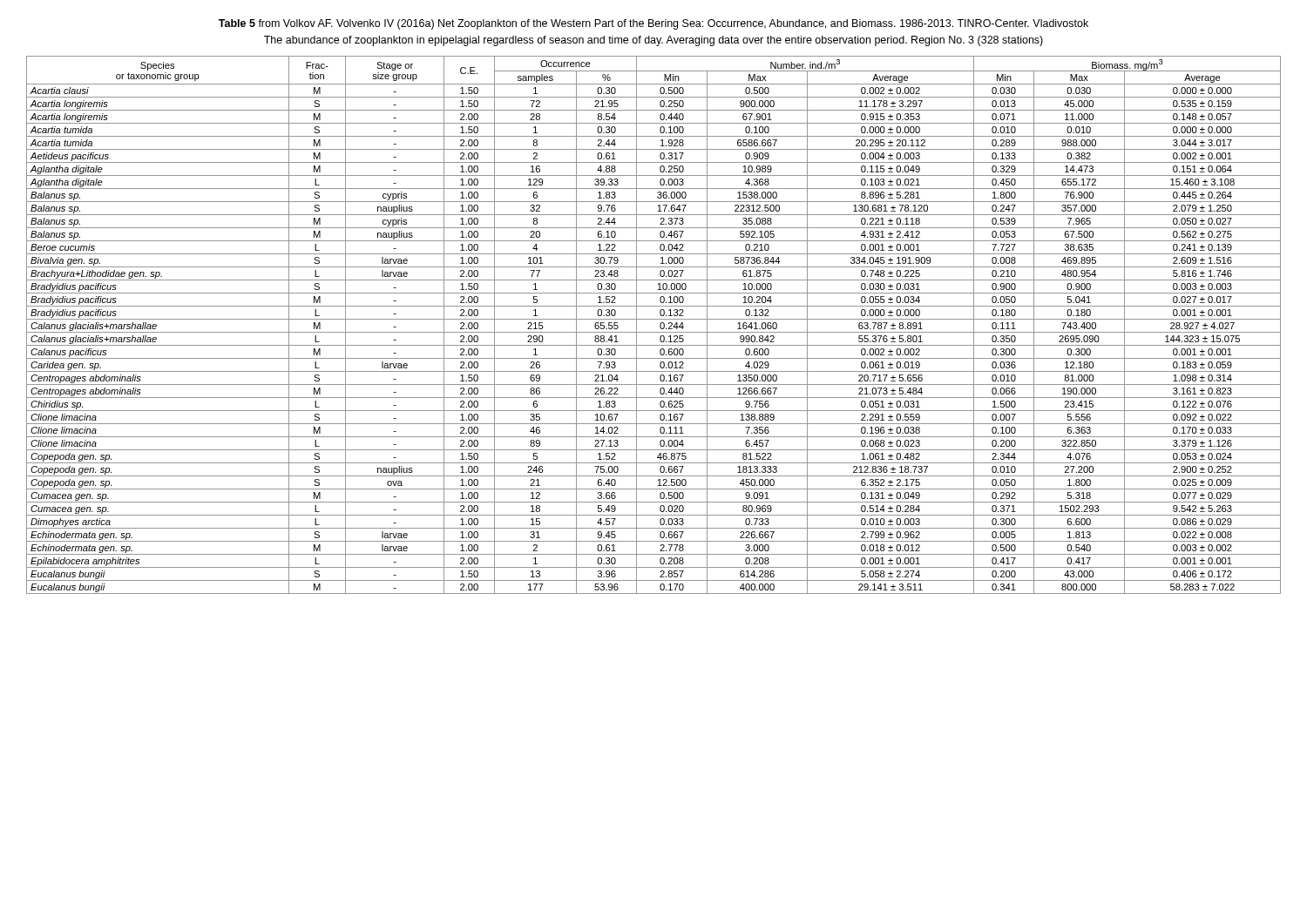Locate the table with the text "0.000 ± 0.000"

654,325
